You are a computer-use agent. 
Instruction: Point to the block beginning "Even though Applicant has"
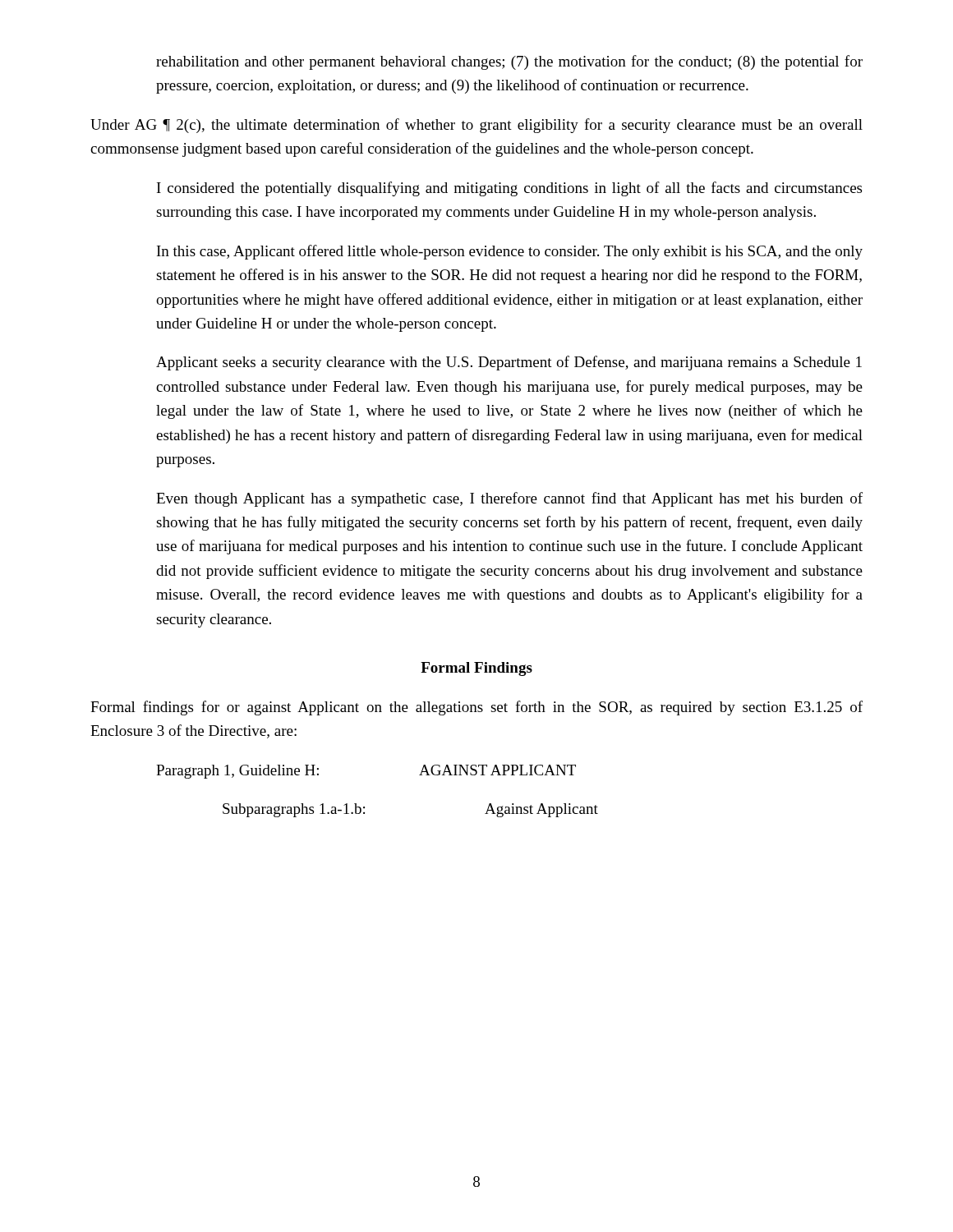[509, 558]
